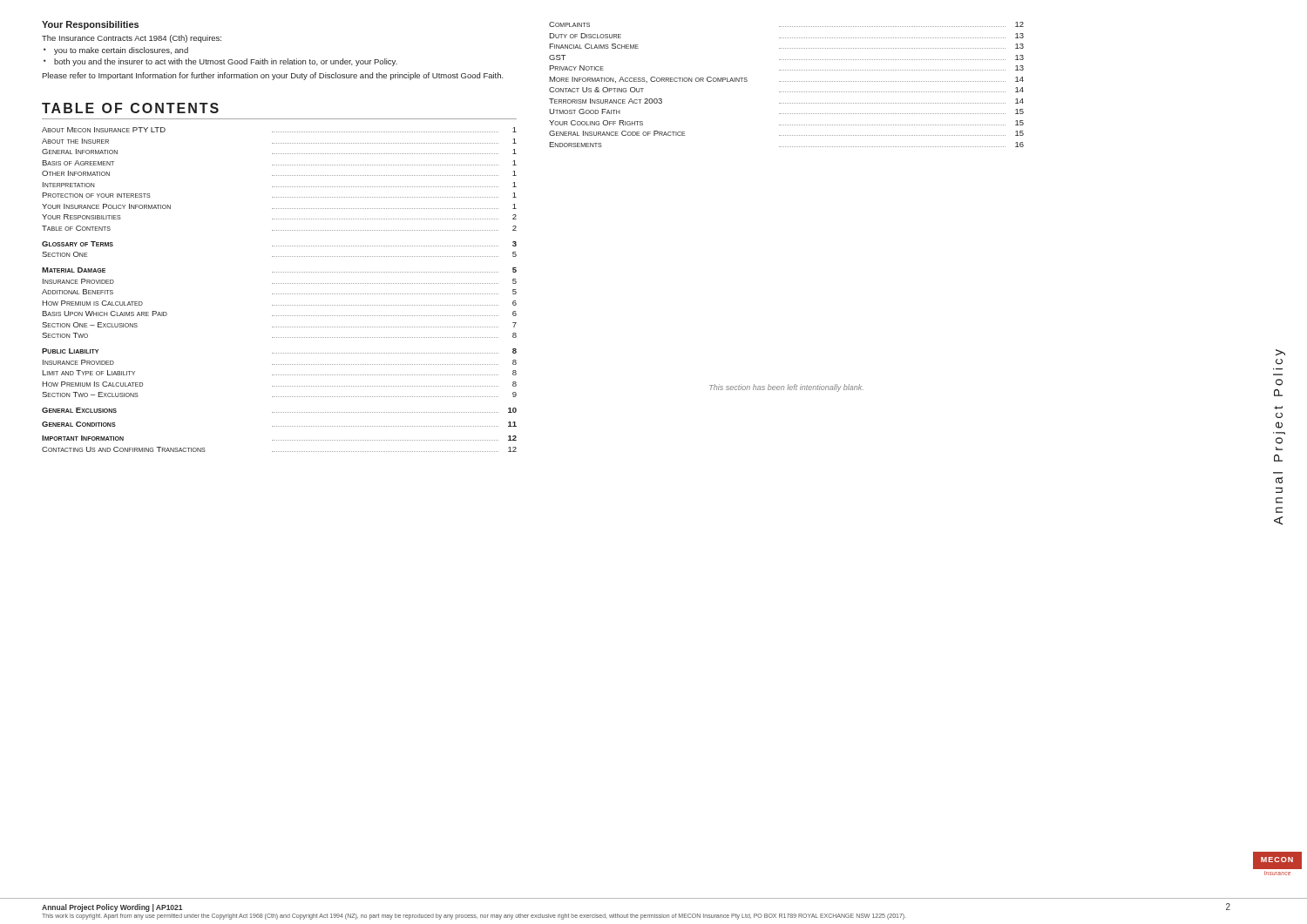Select the list item with the text "Additional Benefits5"

pyautogui.click(x=279, y=291)
